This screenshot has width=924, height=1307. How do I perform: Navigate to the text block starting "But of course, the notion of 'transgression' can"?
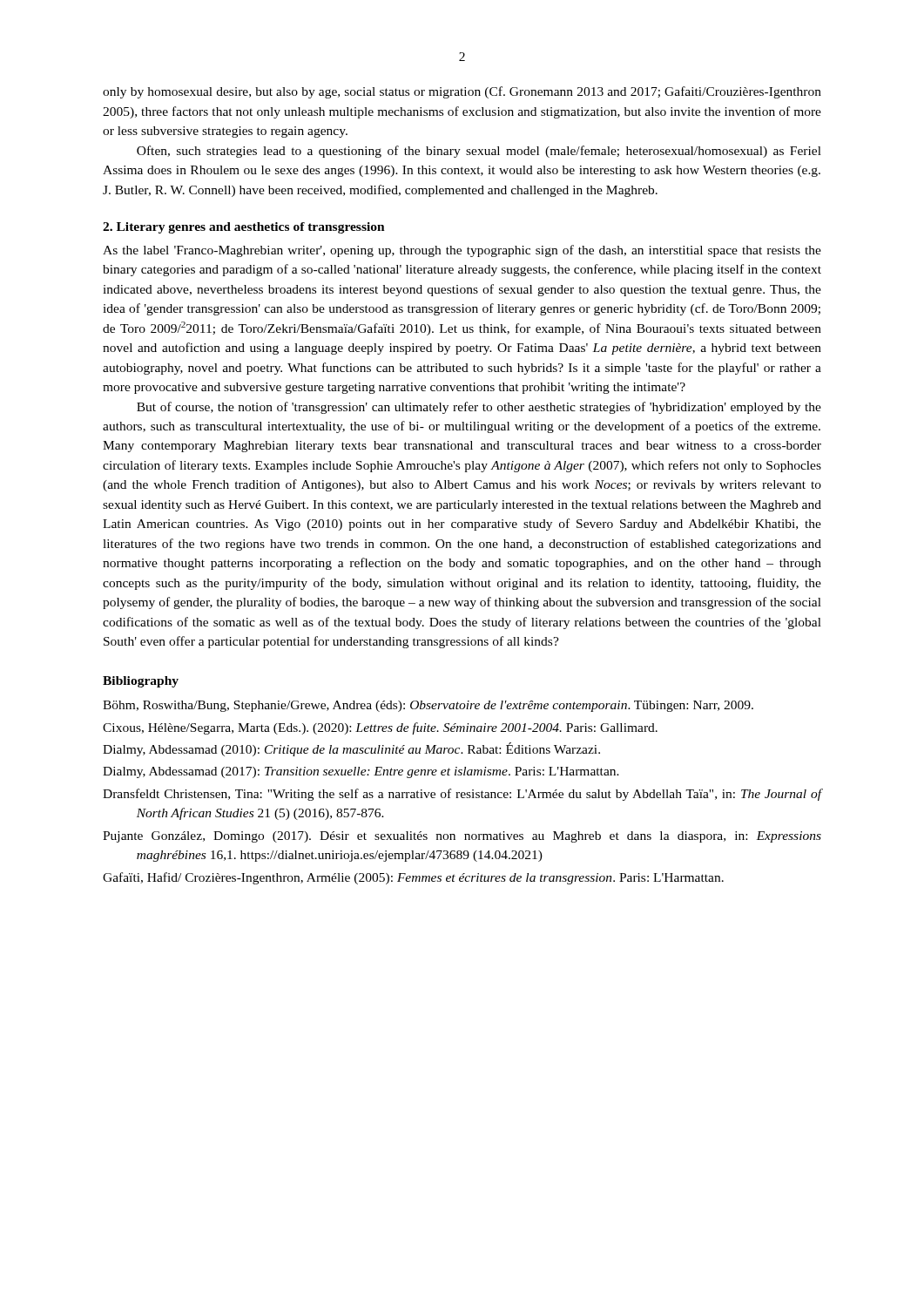tap(462, 524)
